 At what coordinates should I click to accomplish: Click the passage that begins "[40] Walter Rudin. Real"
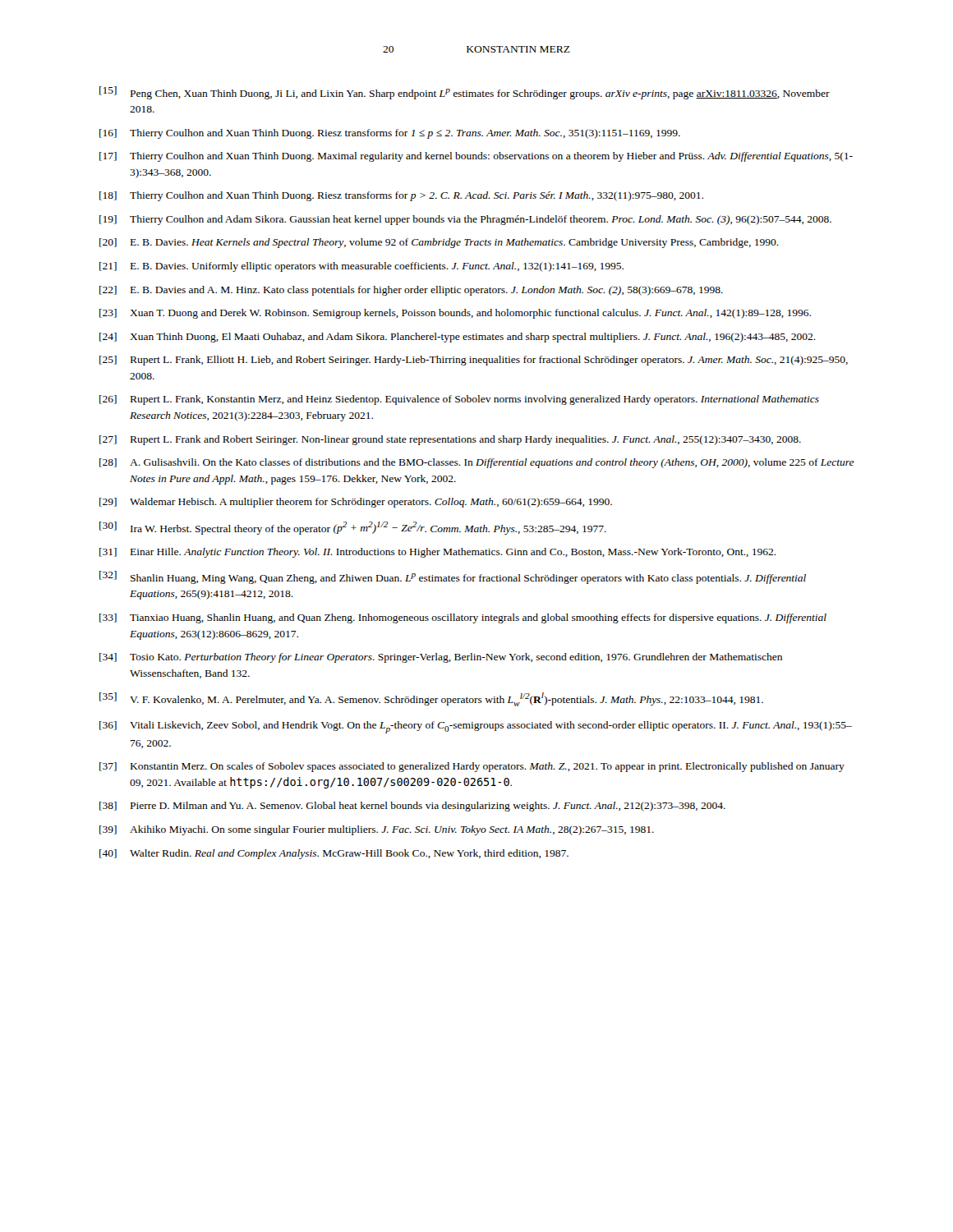pos(476,853)
